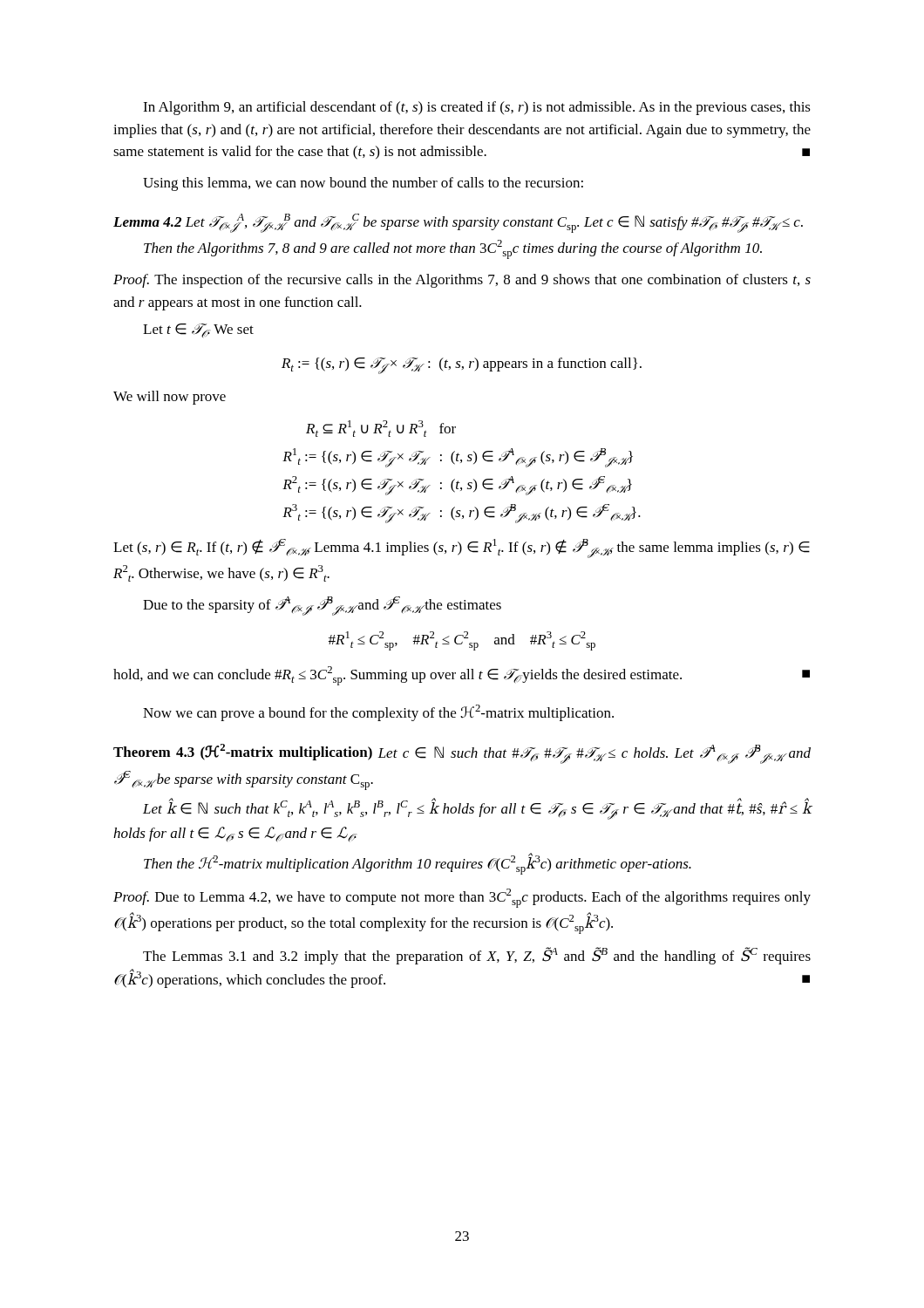
Task: Point to the formula beginning "Rt ⊆ R1t"
Action: 462,471
